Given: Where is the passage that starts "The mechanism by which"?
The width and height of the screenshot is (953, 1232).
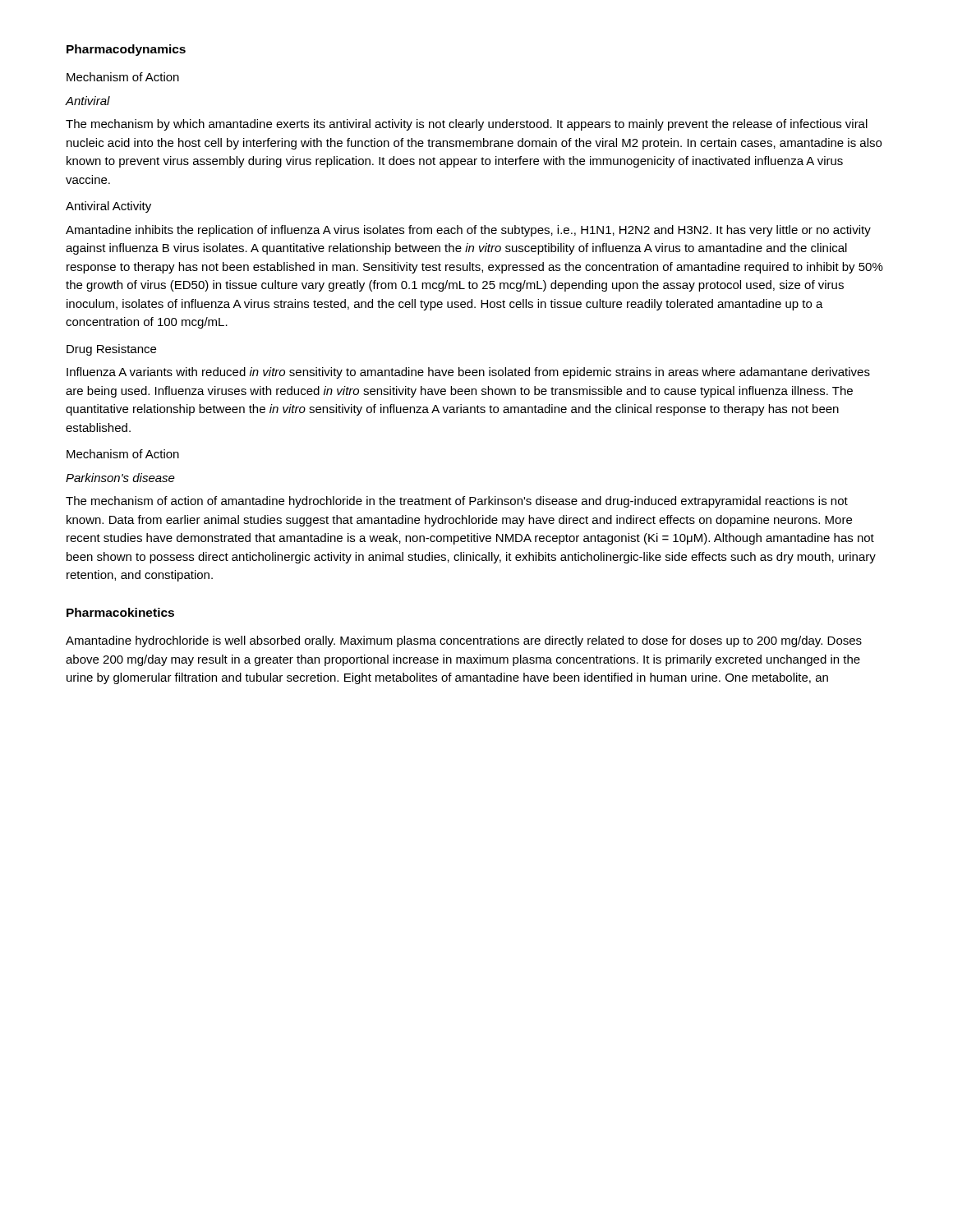Looking at the screenshot, I should click(474, 152).
